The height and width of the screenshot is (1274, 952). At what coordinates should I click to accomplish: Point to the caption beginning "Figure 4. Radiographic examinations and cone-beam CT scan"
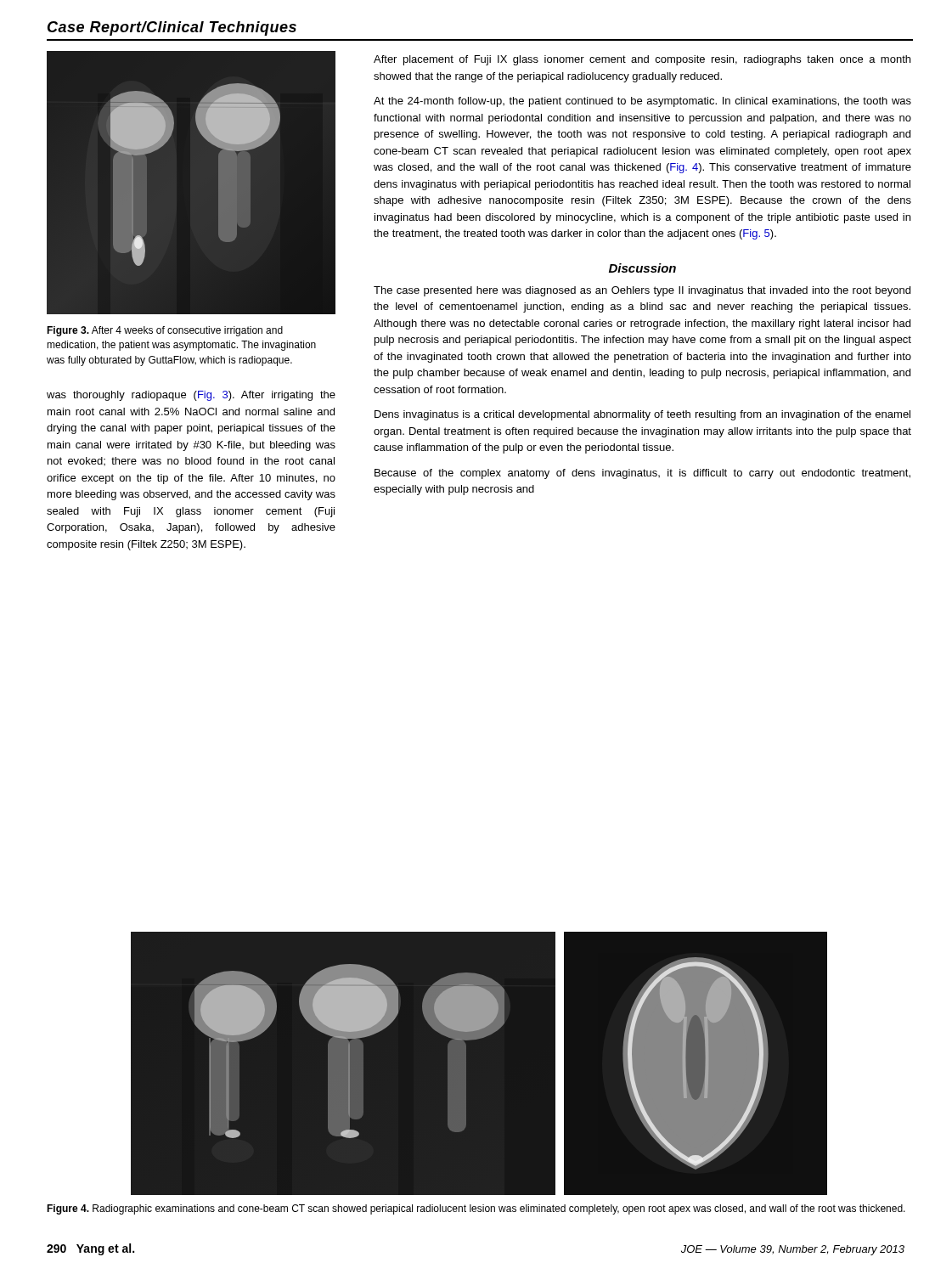[476, 1208]
